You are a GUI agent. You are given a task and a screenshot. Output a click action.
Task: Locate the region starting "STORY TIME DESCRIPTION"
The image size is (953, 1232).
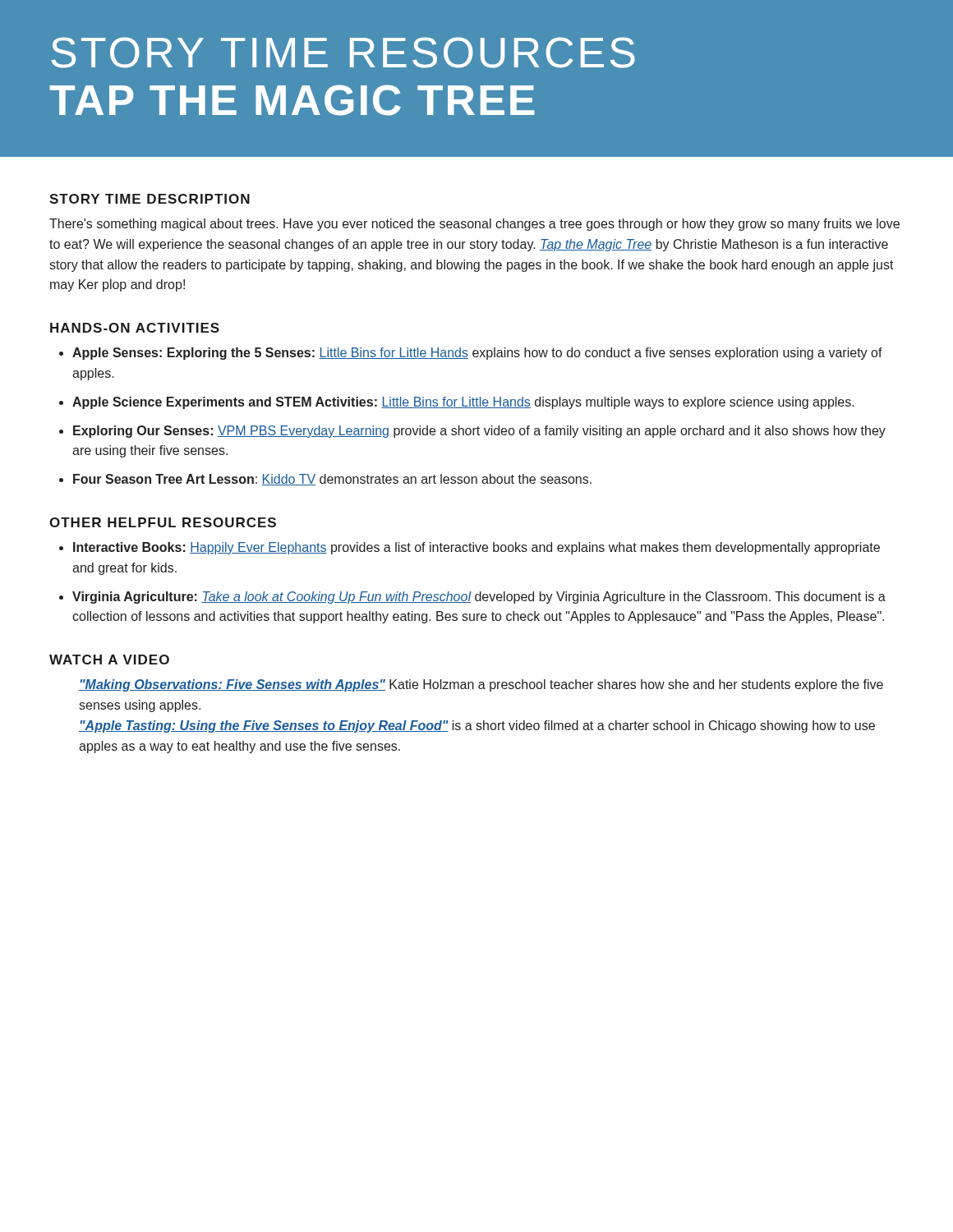(150, 199)
